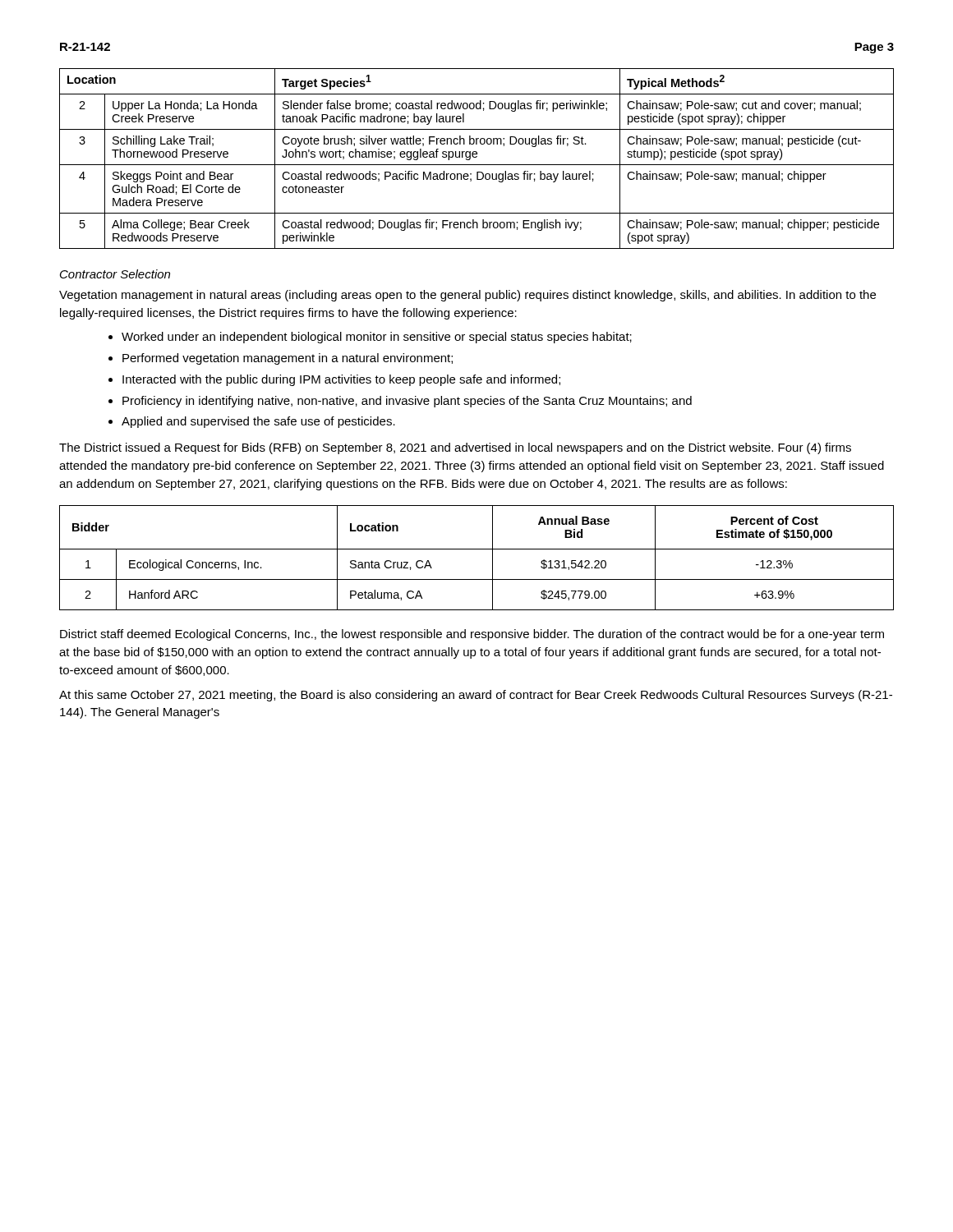953x1232 pixels.
Task: Find the text block starting "Vegetation management in natural areas (including areas open"
Action: click(468, 303)
